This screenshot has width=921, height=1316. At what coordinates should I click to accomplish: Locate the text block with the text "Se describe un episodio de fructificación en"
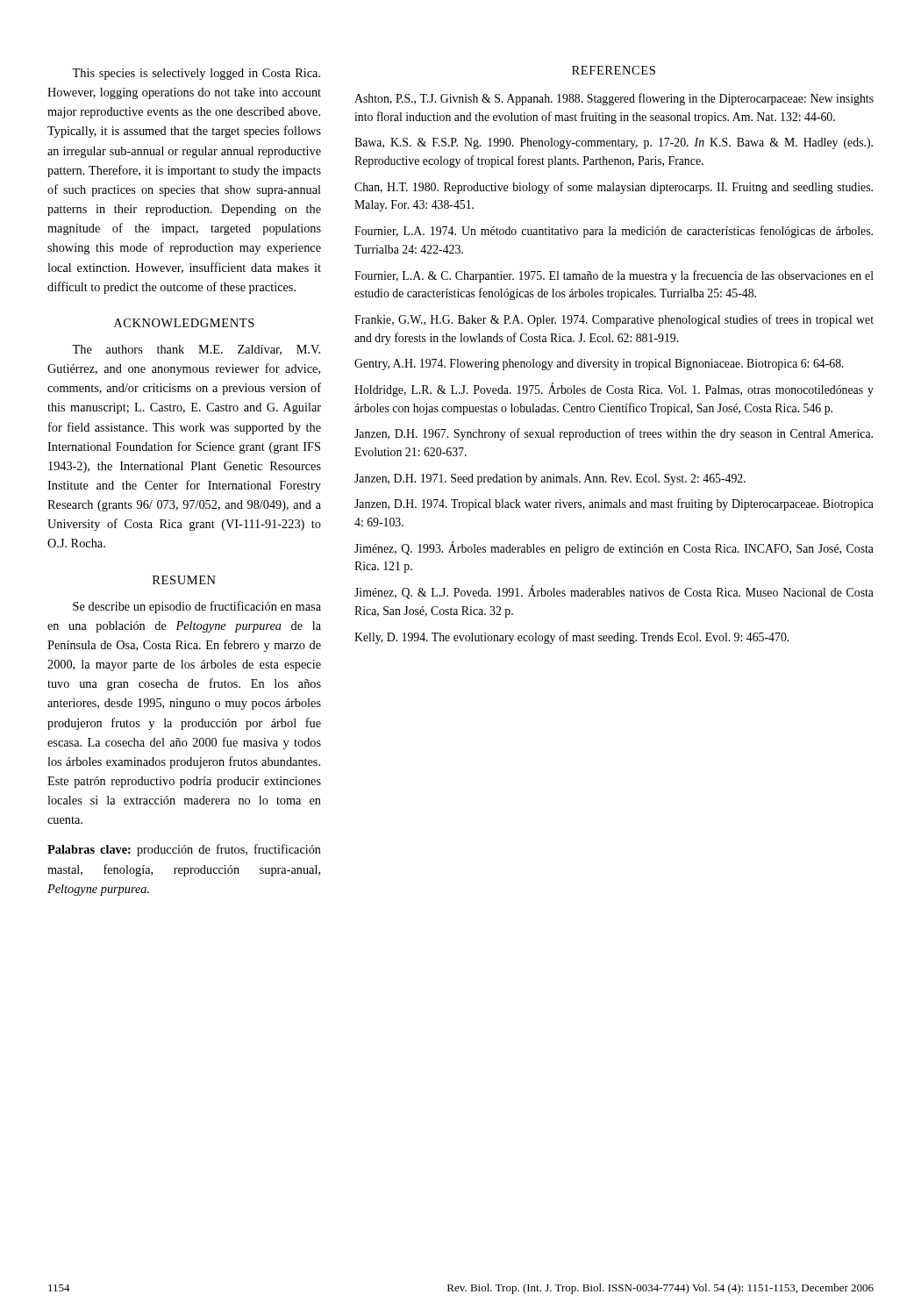(x=184, y=713)
